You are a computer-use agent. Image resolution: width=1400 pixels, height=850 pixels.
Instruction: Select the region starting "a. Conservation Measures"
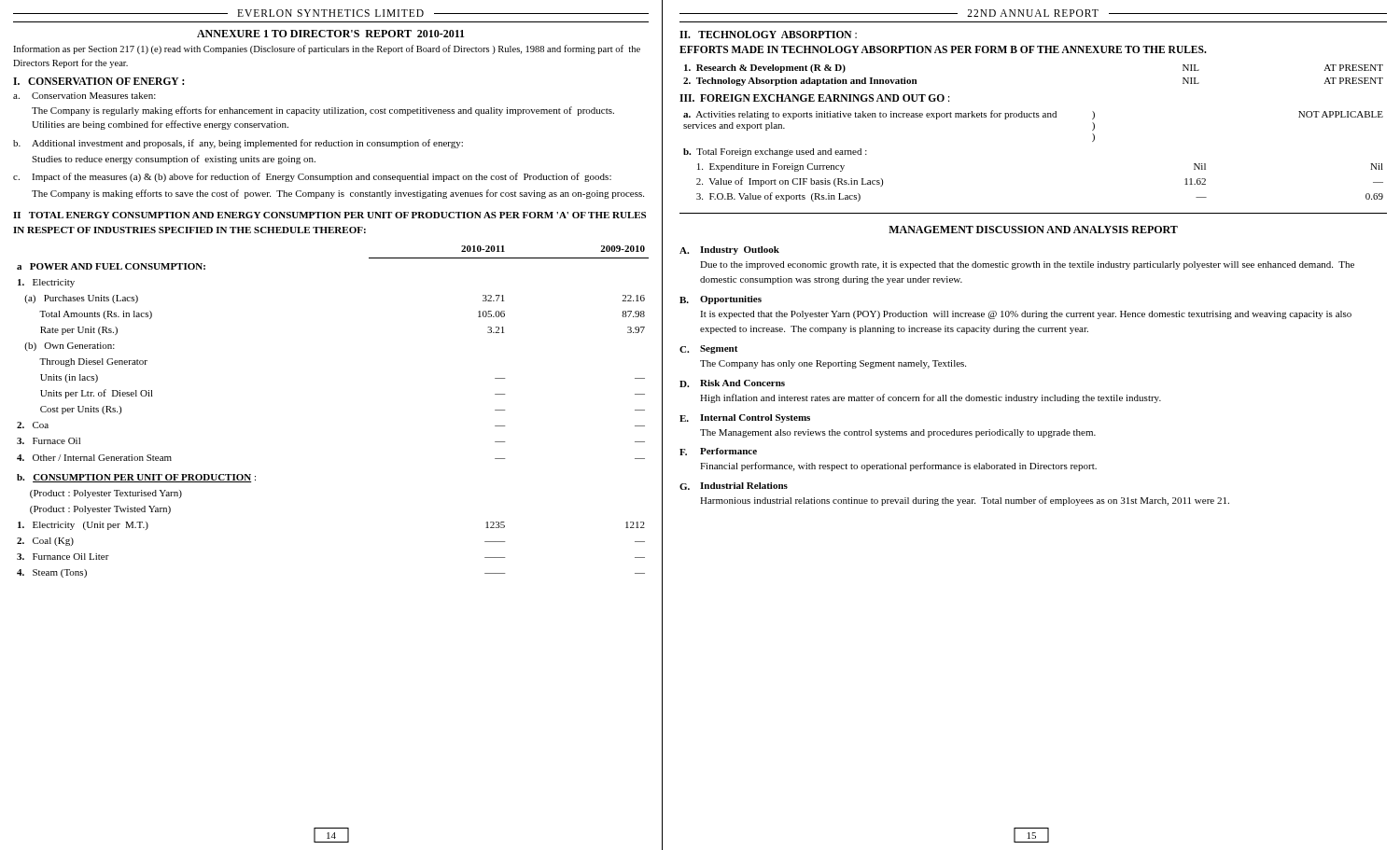point(331,111)
